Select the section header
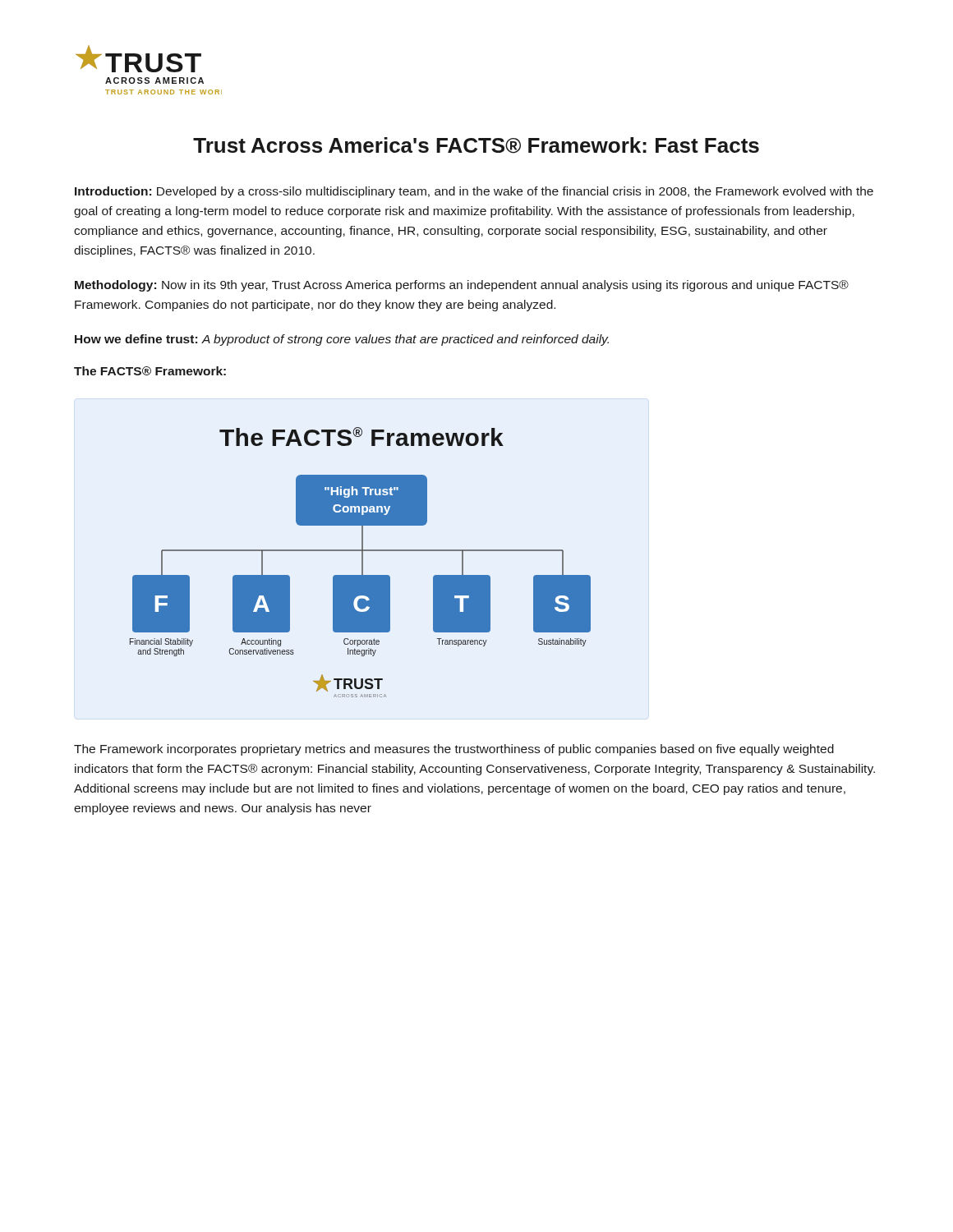 [x=150, y=371]
